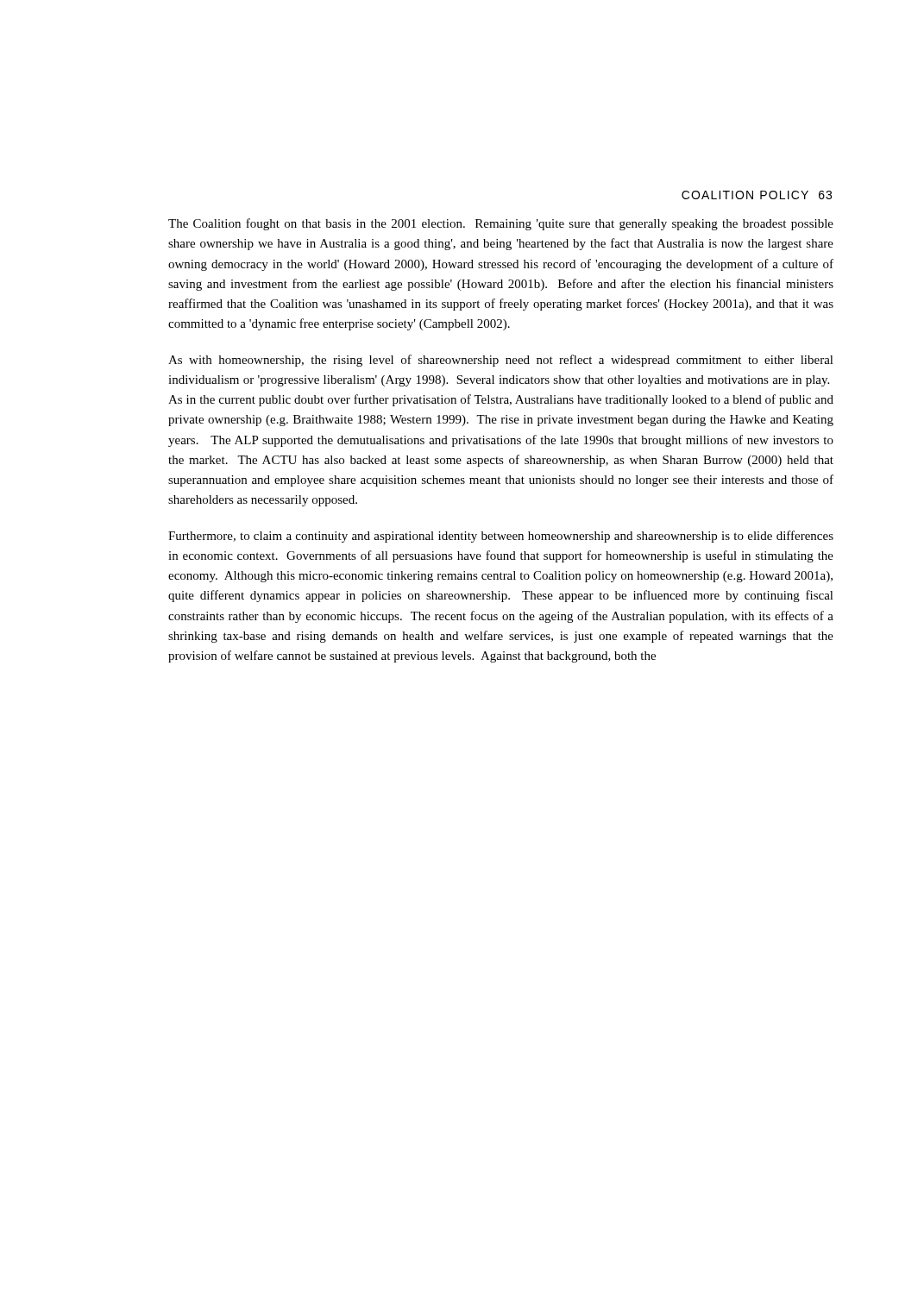Image resolution: width=924 pixels, height=1294 pixels.
Task: Click on the element starting "Furthermore, to claim a continuity and aspirational identity"
Action: pyautogui.click(x=501, y=595)
